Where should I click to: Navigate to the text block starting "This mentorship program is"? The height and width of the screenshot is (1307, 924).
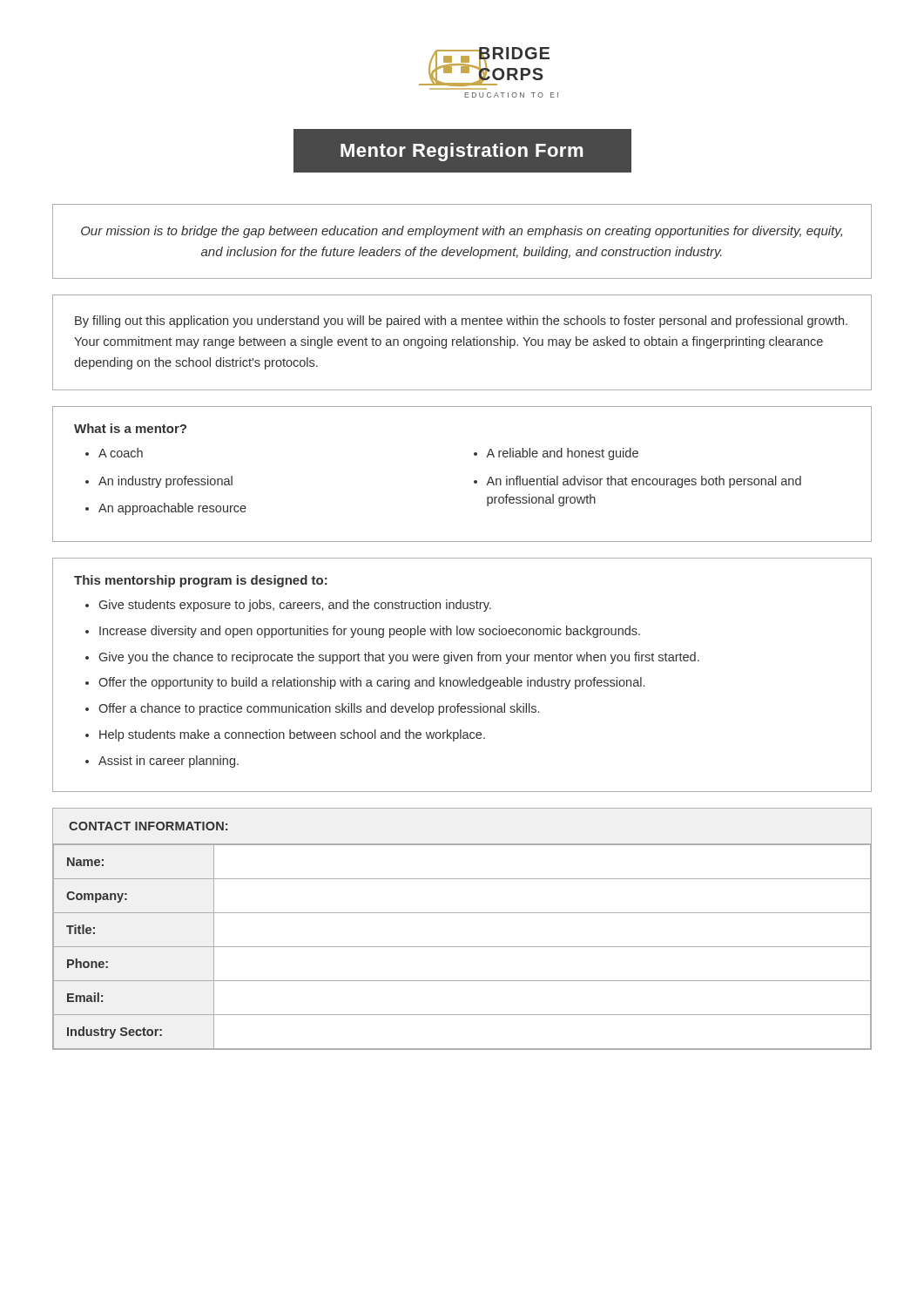pos(201,580)
